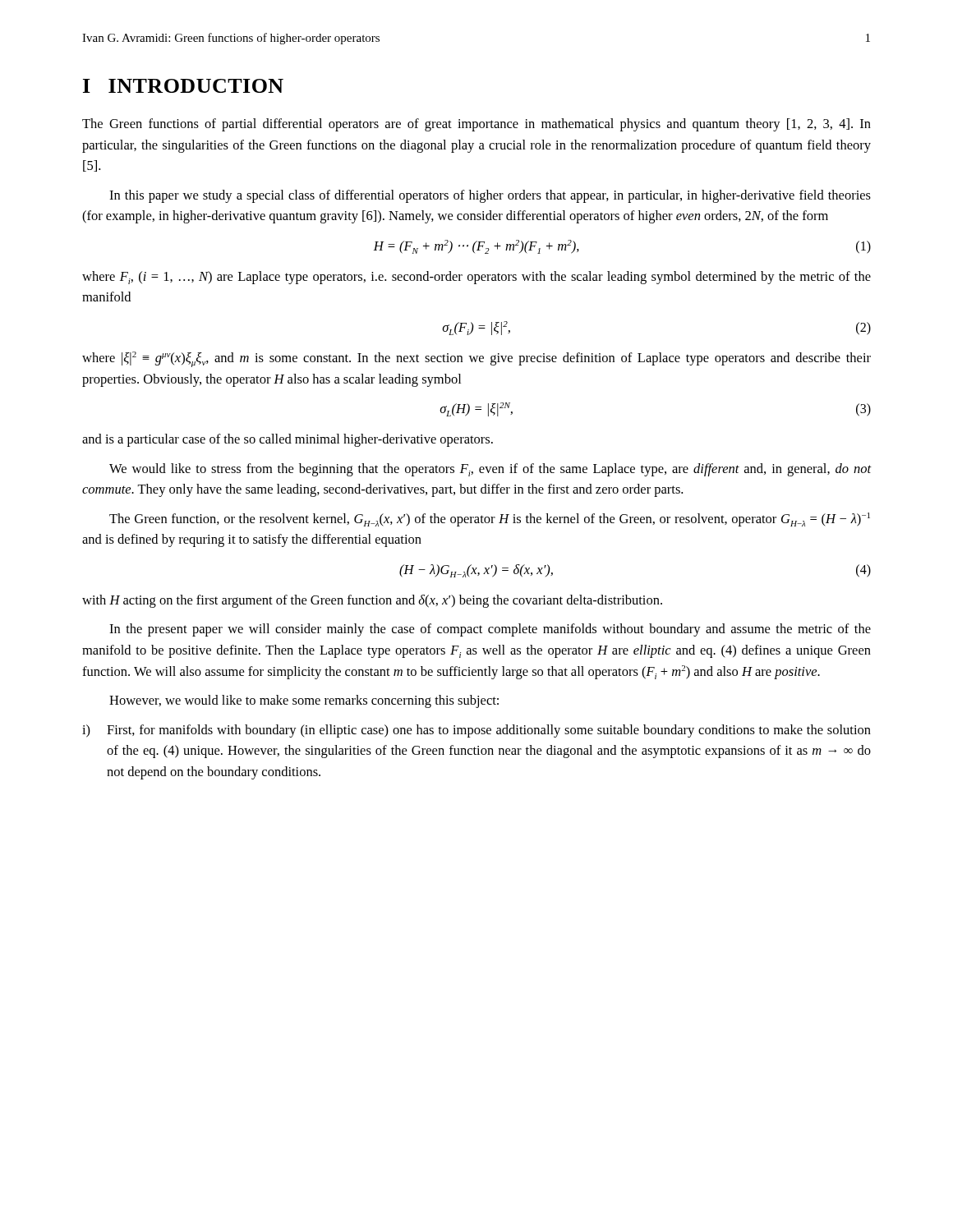Where is the passage that starts "where Fi, (i = 1, …, N) are"?

click(476, 287)
